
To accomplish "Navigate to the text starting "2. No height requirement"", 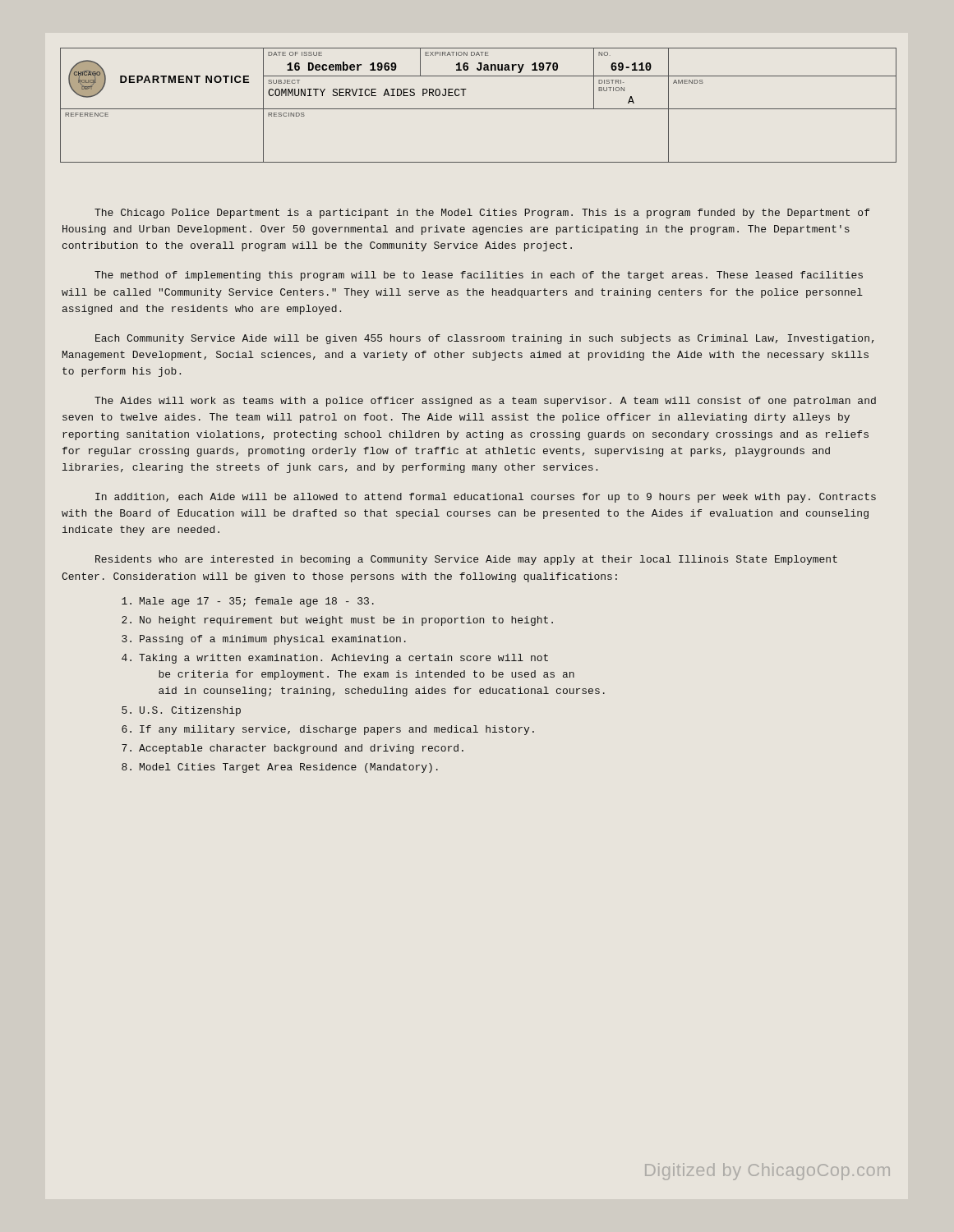I will (x=333, y=621).
